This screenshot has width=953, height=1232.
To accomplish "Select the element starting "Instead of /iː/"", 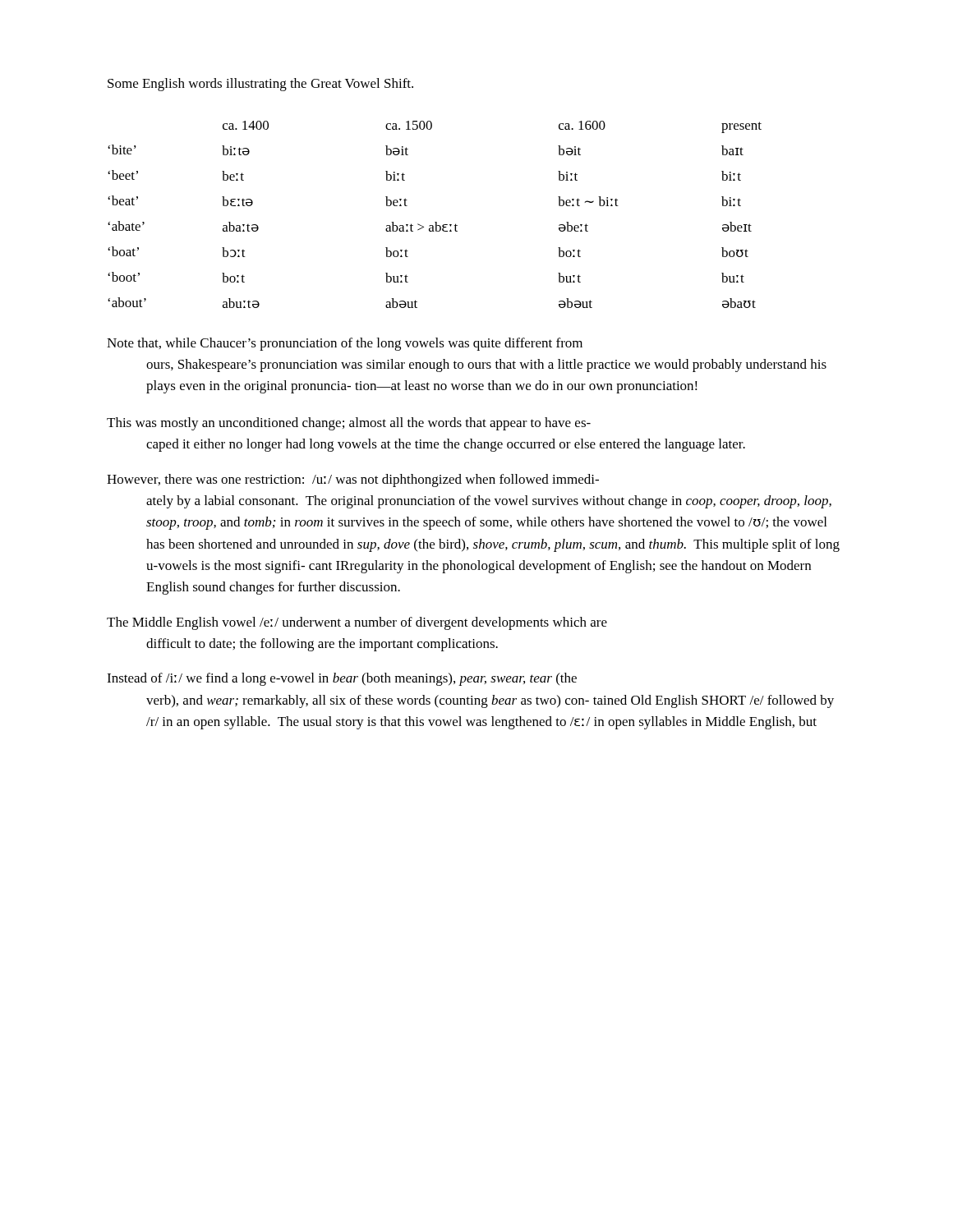I will pyautogui.click(x=476, y=702).
